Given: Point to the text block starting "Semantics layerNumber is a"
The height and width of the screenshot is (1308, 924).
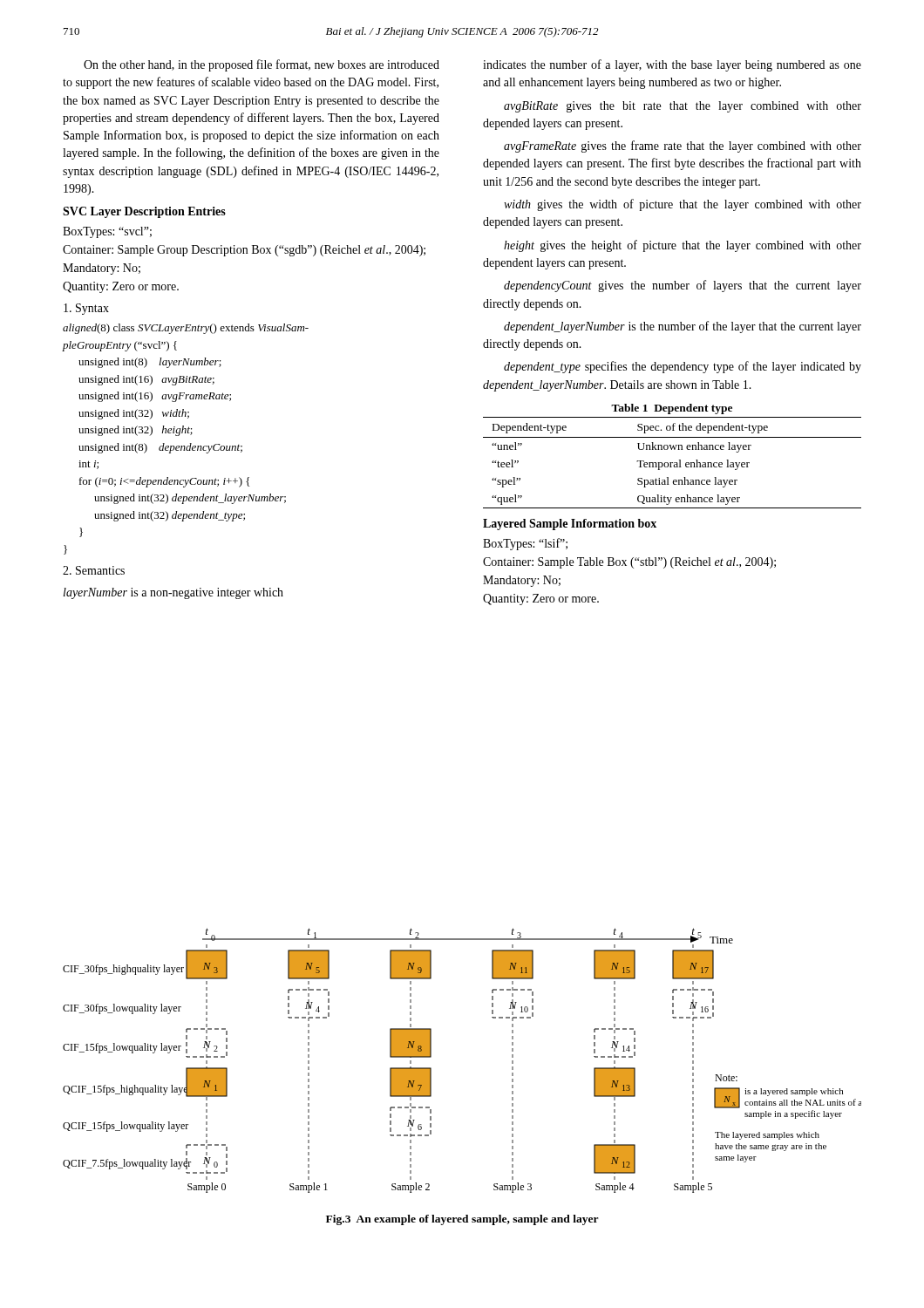Looking at the screenshot, I should point(251,582).
